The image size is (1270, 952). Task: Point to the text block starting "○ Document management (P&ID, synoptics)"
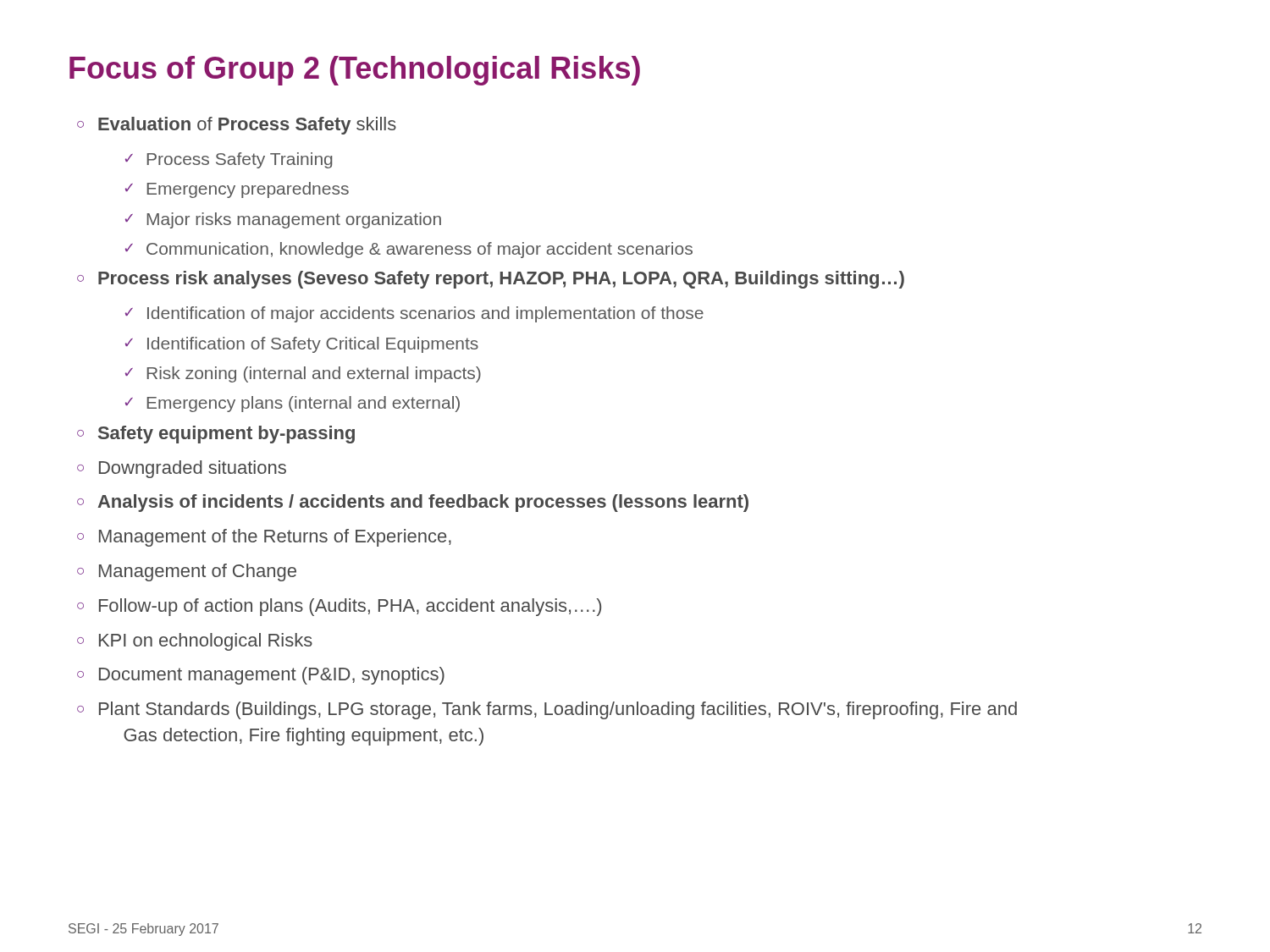pos(261,675)
